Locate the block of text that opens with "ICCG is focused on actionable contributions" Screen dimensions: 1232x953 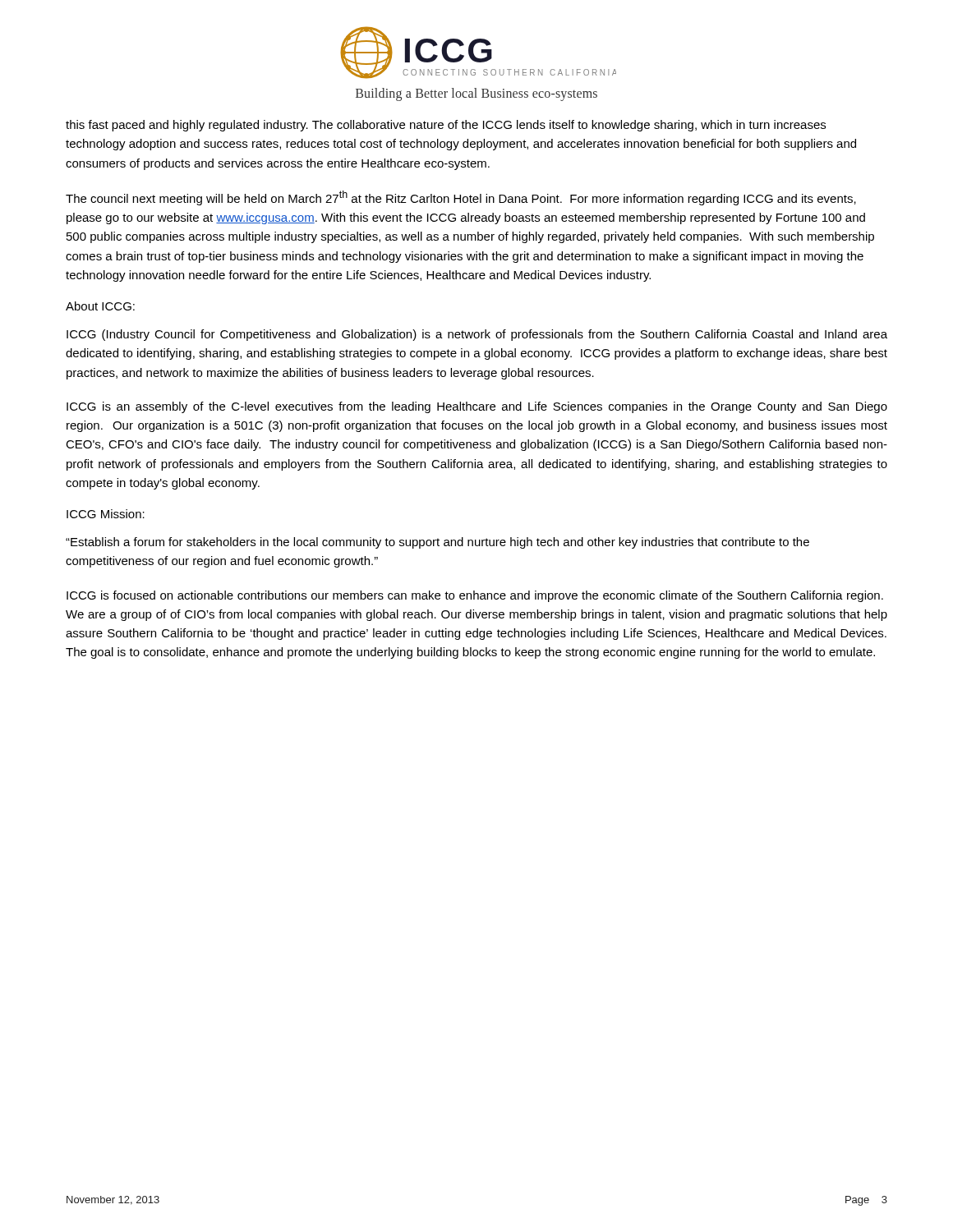click(x=476, y=623)
